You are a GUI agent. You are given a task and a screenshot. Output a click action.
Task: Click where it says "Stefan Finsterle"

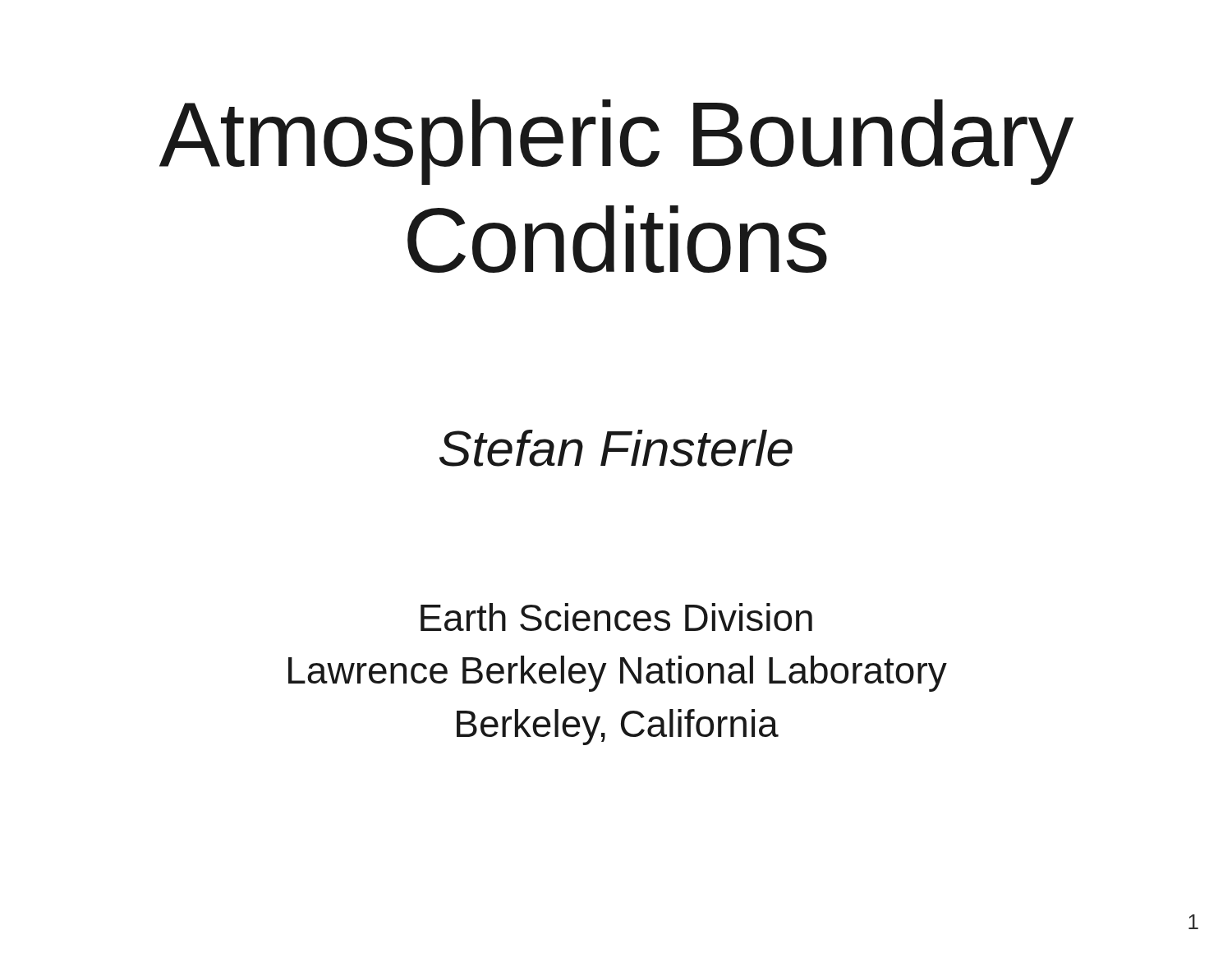(616, 448)
